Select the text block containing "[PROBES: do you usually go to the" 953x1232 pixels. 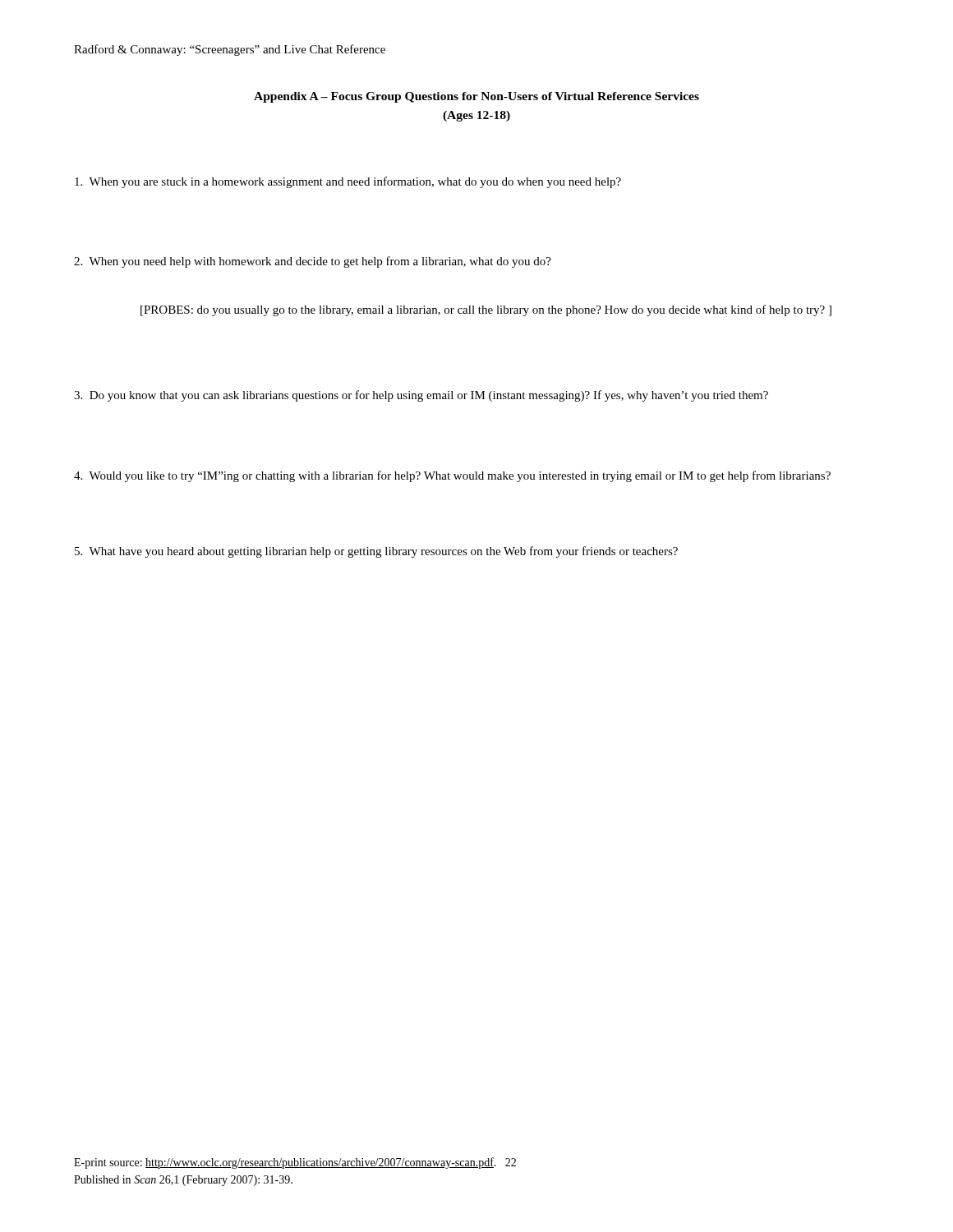[x=486, y=310]
